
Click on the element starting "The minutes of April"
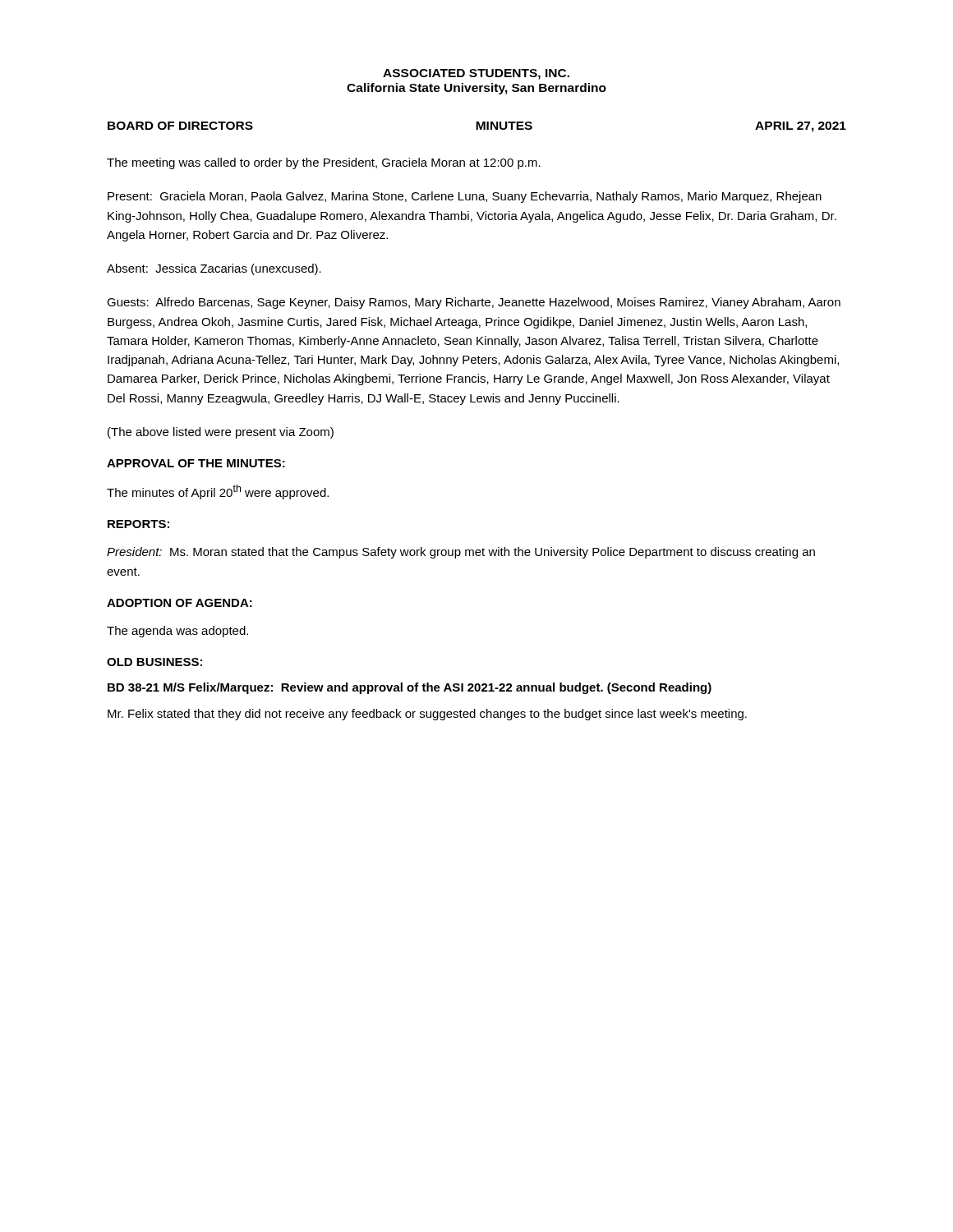[218, 491]
